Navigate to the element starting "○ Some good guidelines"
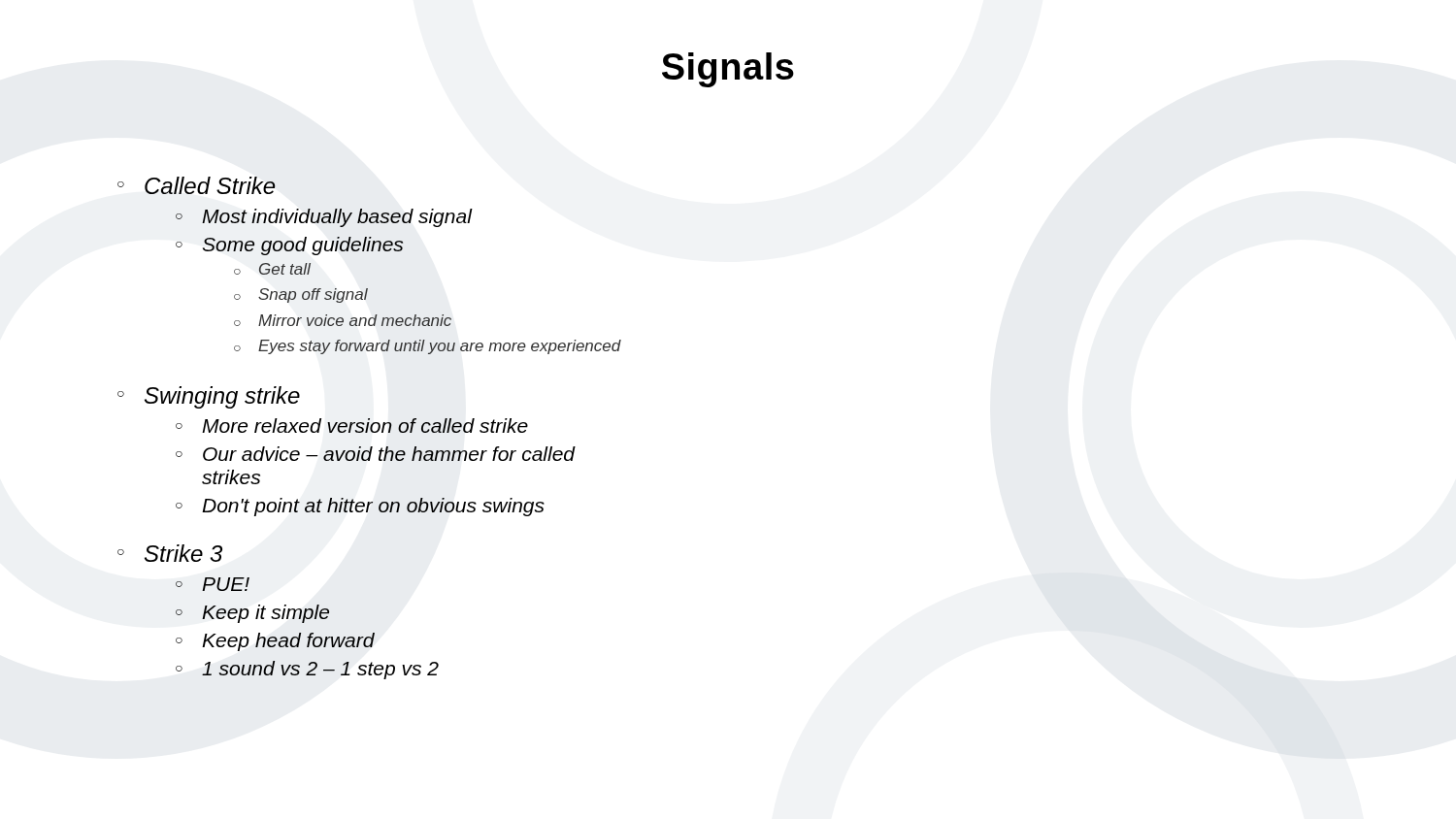 pyautogui.click(x=290, y=246)
